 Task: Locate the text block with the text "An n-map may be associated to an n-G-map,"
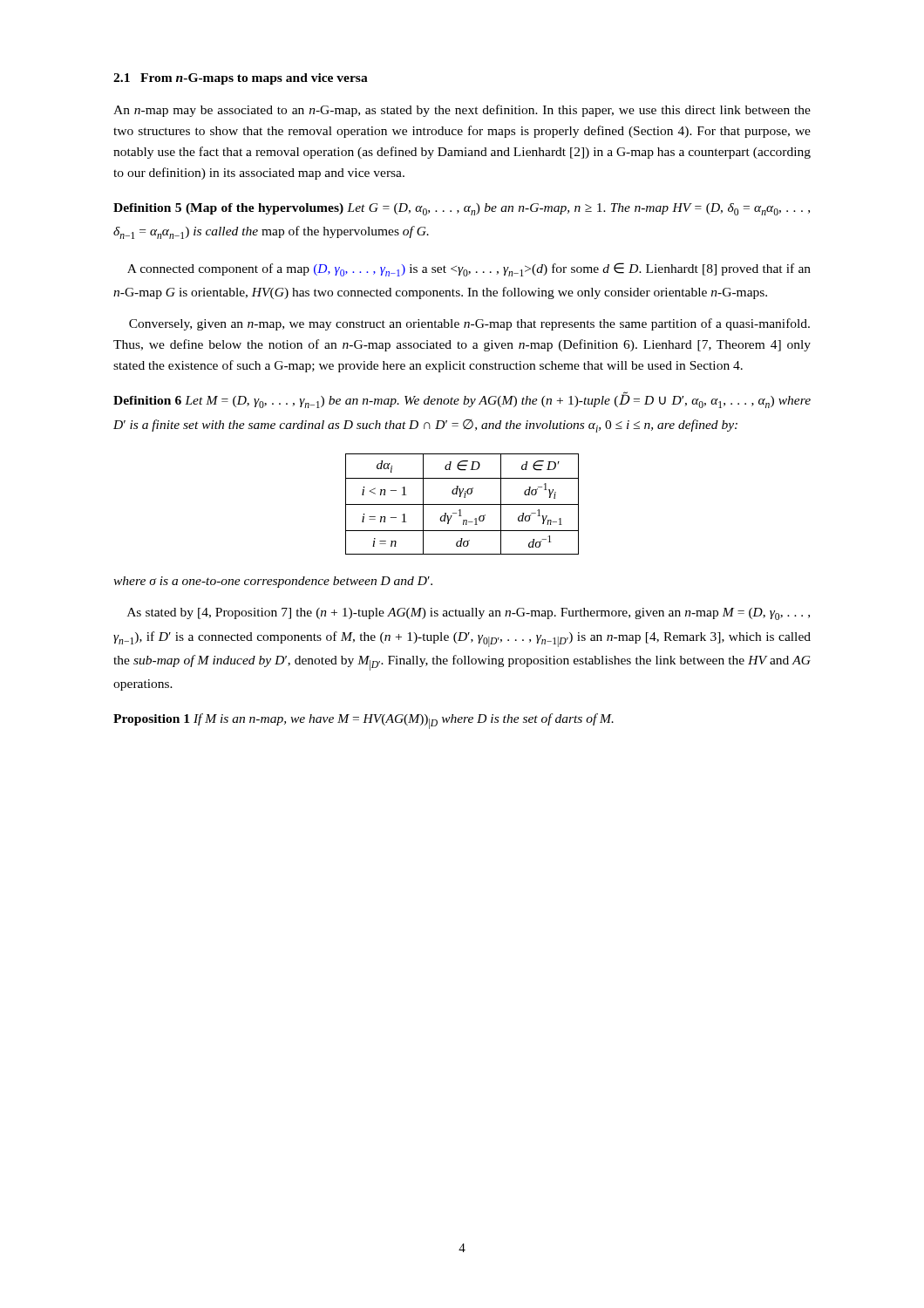coord(462,141)
